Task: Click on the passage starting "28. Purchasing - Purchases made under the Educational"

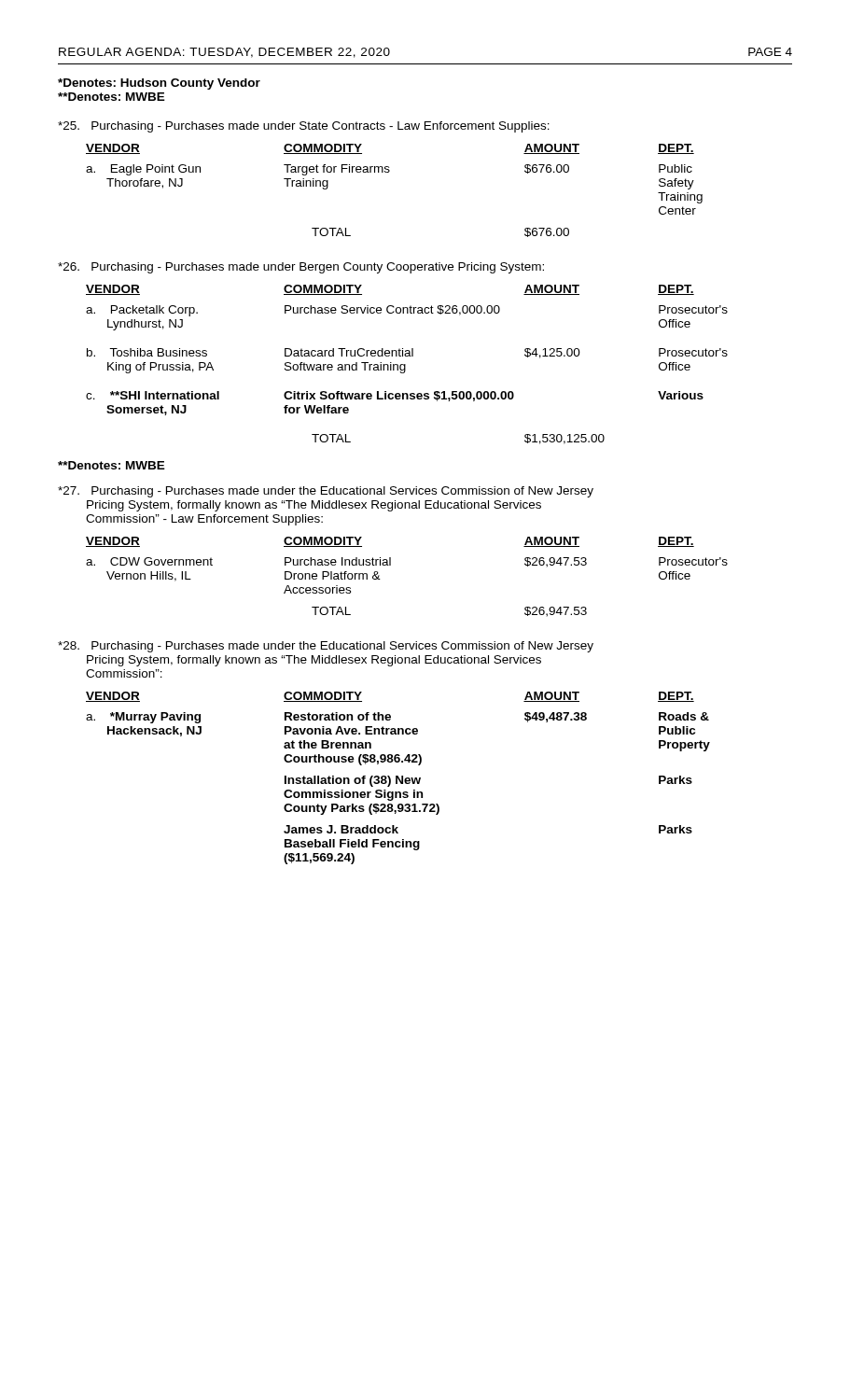Action: click(326, 659)
